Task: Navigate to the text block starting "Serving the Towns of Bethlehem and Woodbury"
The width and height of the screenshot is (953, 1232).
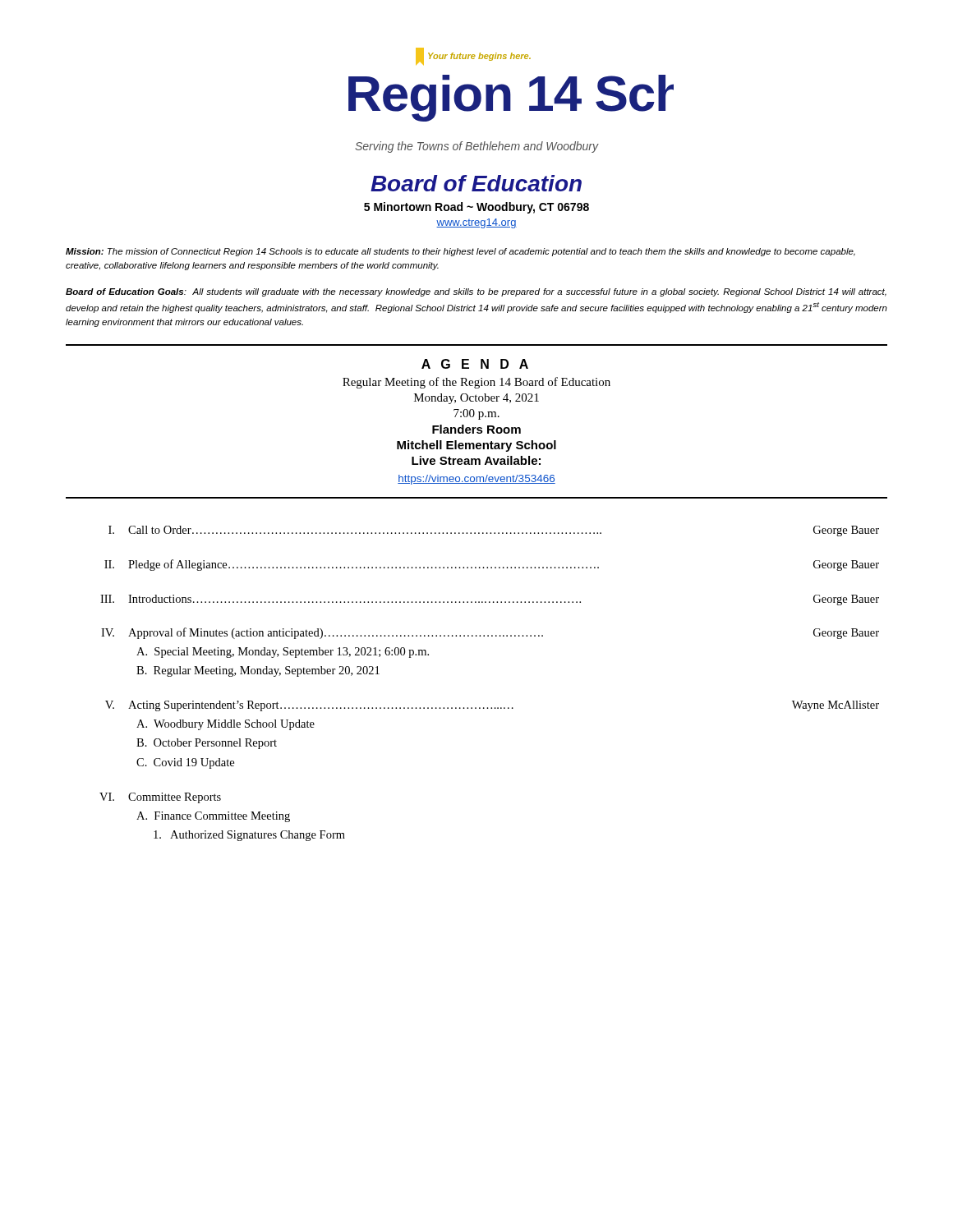Action: (x=476, y=146)
